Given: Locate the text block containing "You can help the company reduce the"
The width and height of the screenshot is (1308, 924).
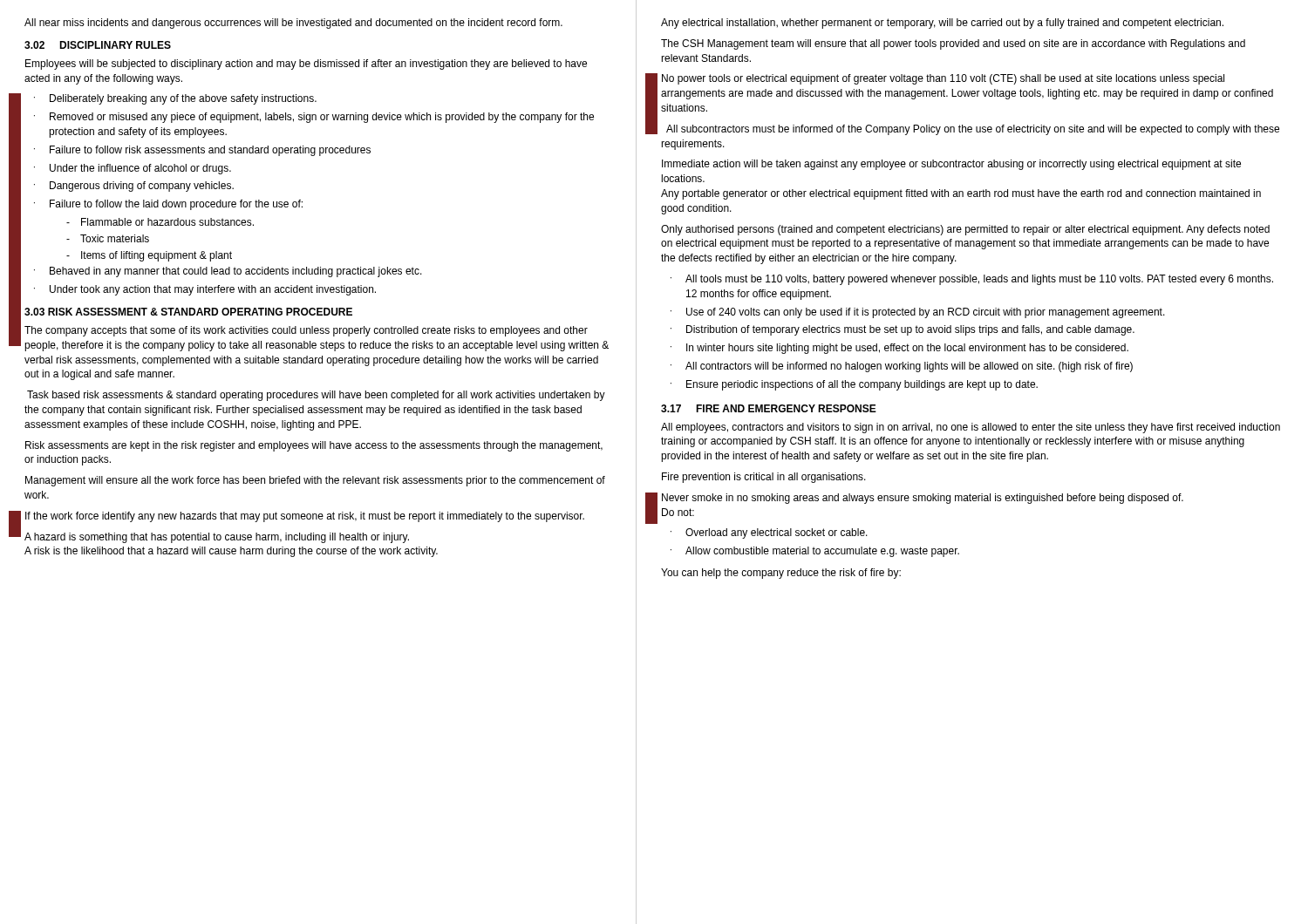Looking at the screenshot, I should coord(781,573).
